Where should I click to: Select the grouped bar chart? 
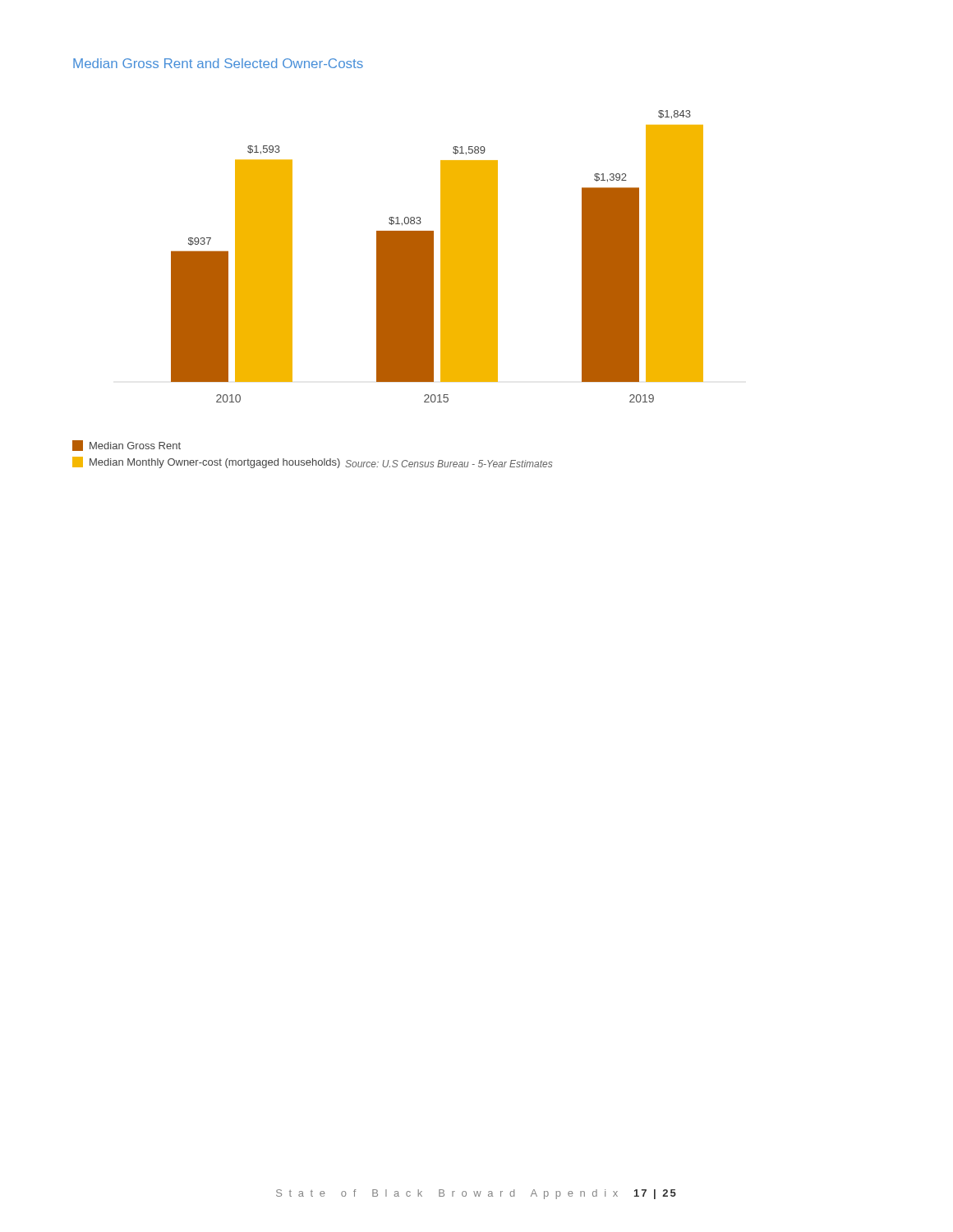(417, 259)
